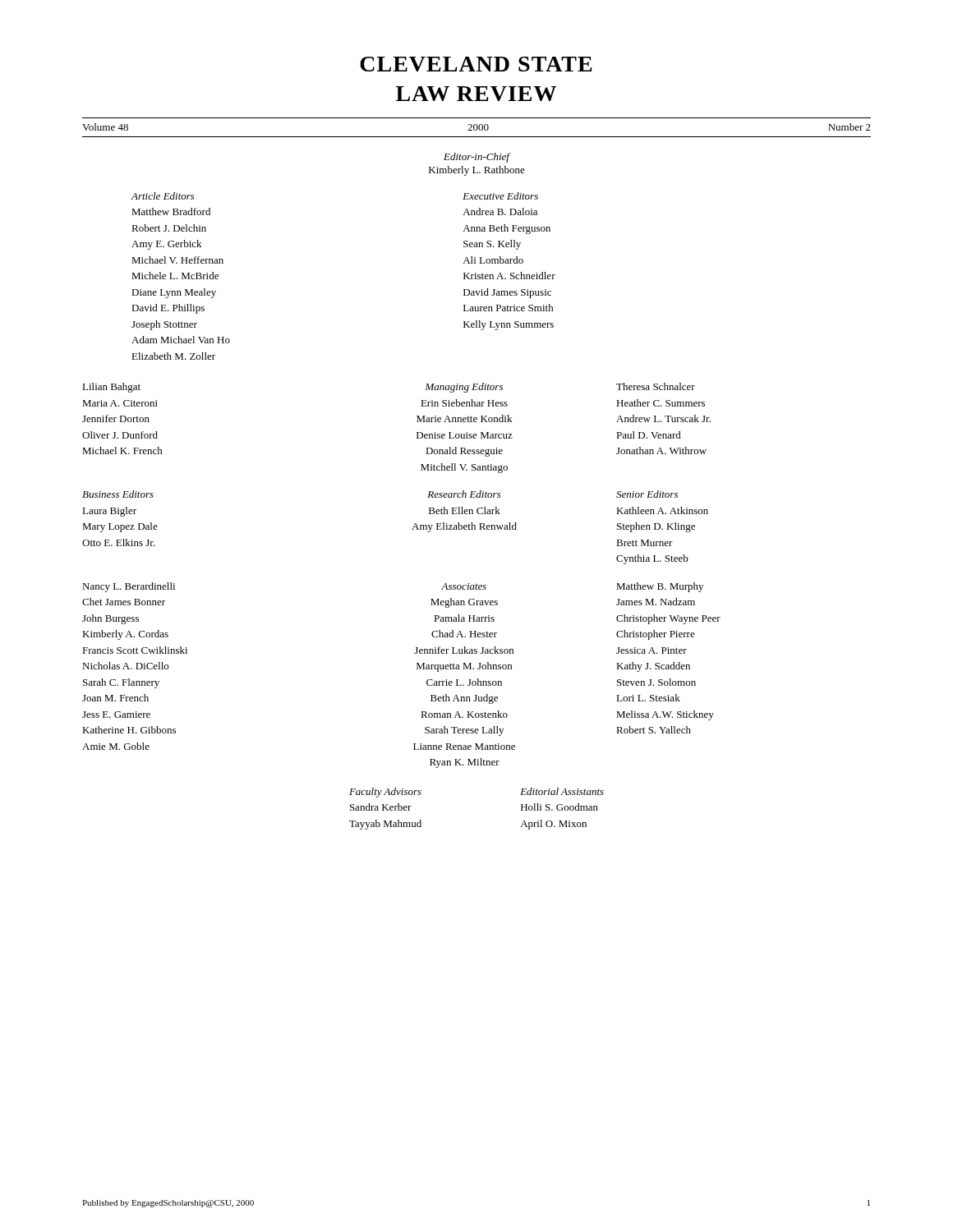
Task: Where is the passage that starts "Associates Meghan Graves Pamala Harris Chad"?
Action: pos(464,673)
